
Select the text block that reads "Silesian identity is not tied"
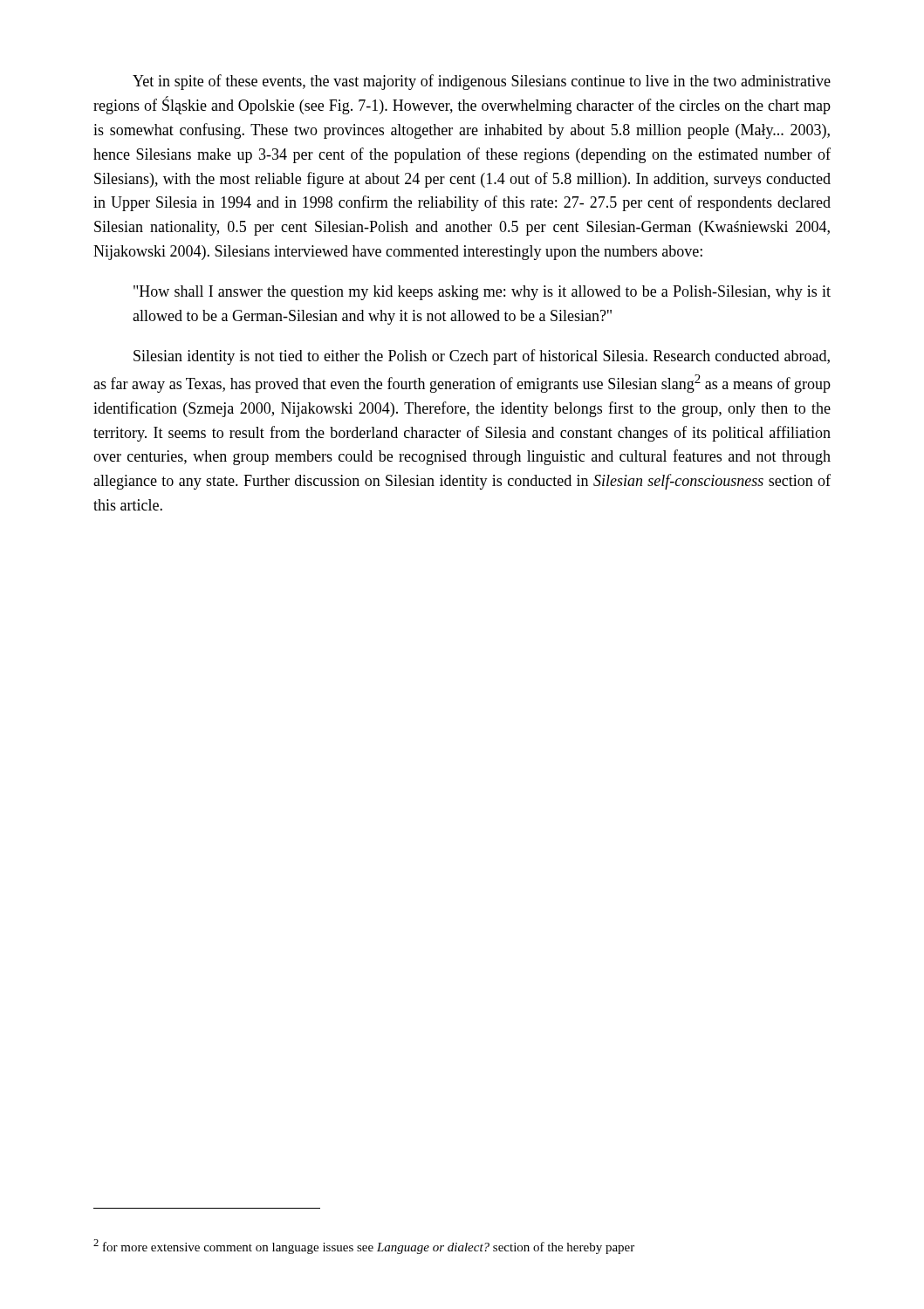(462, 432)
